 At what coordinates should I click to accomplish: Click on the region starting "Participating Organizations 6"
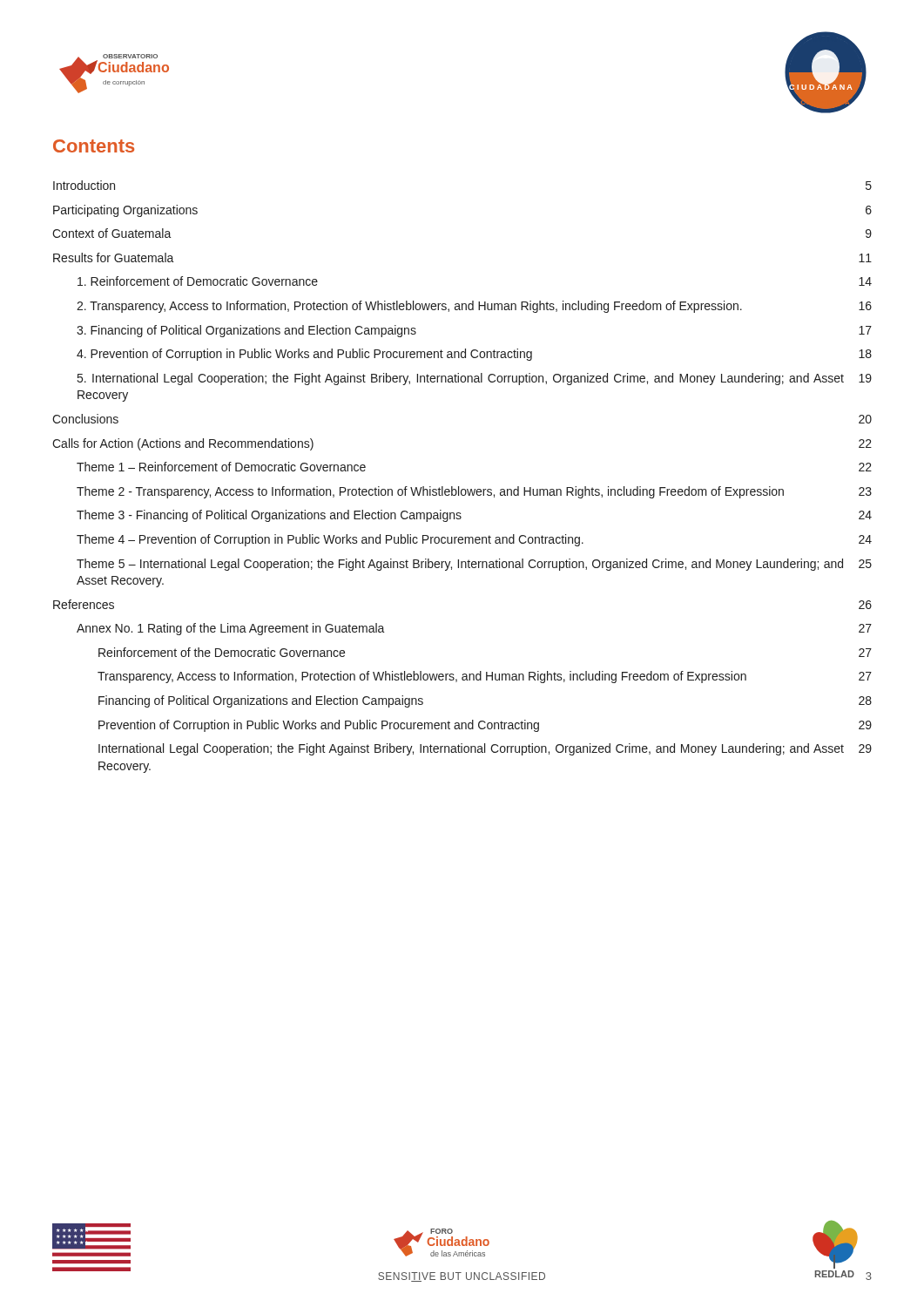(x=125, y=211)
